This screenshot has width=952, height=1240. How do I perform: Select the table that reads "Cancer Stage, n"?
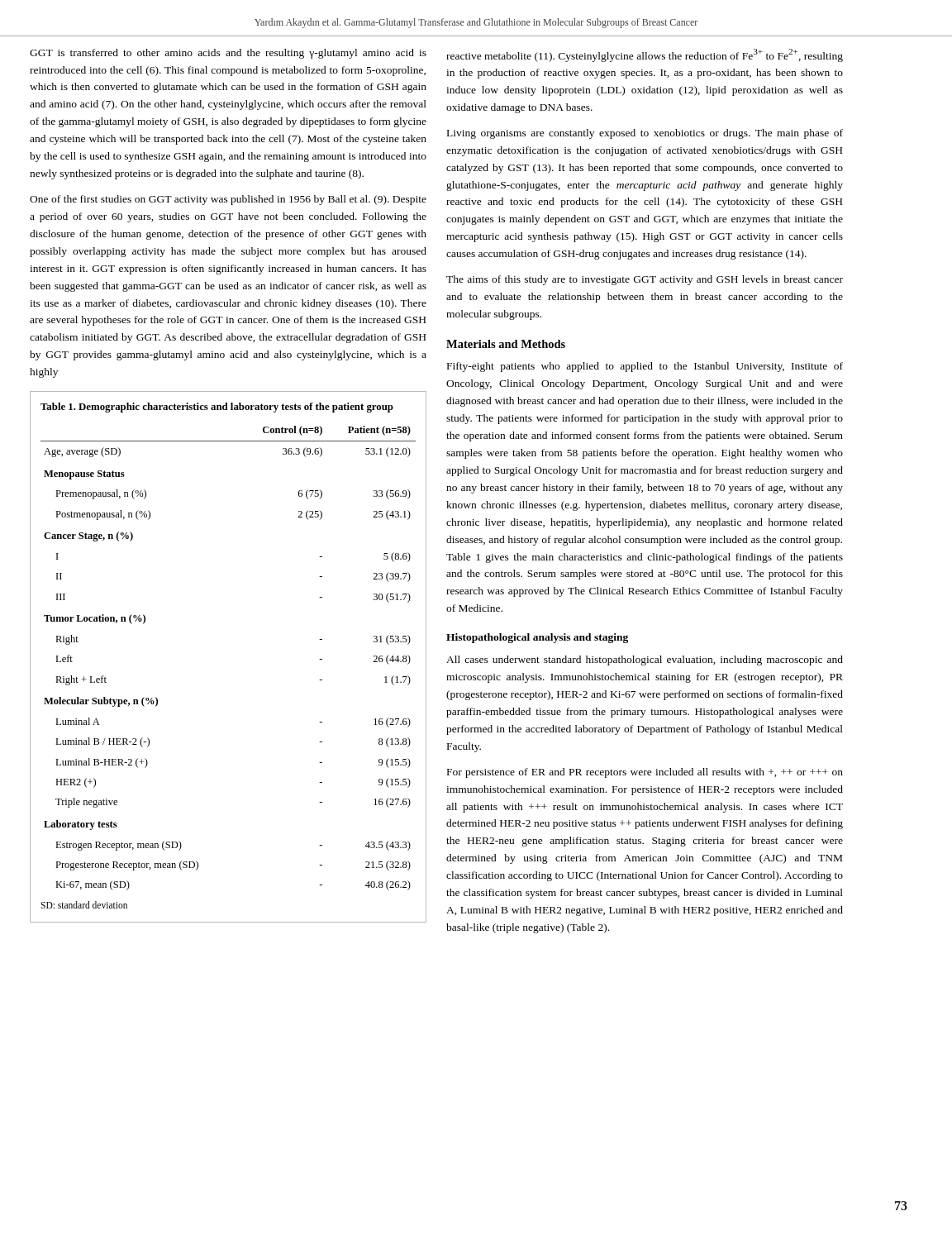pyautogui.click(x=228, y=657)
